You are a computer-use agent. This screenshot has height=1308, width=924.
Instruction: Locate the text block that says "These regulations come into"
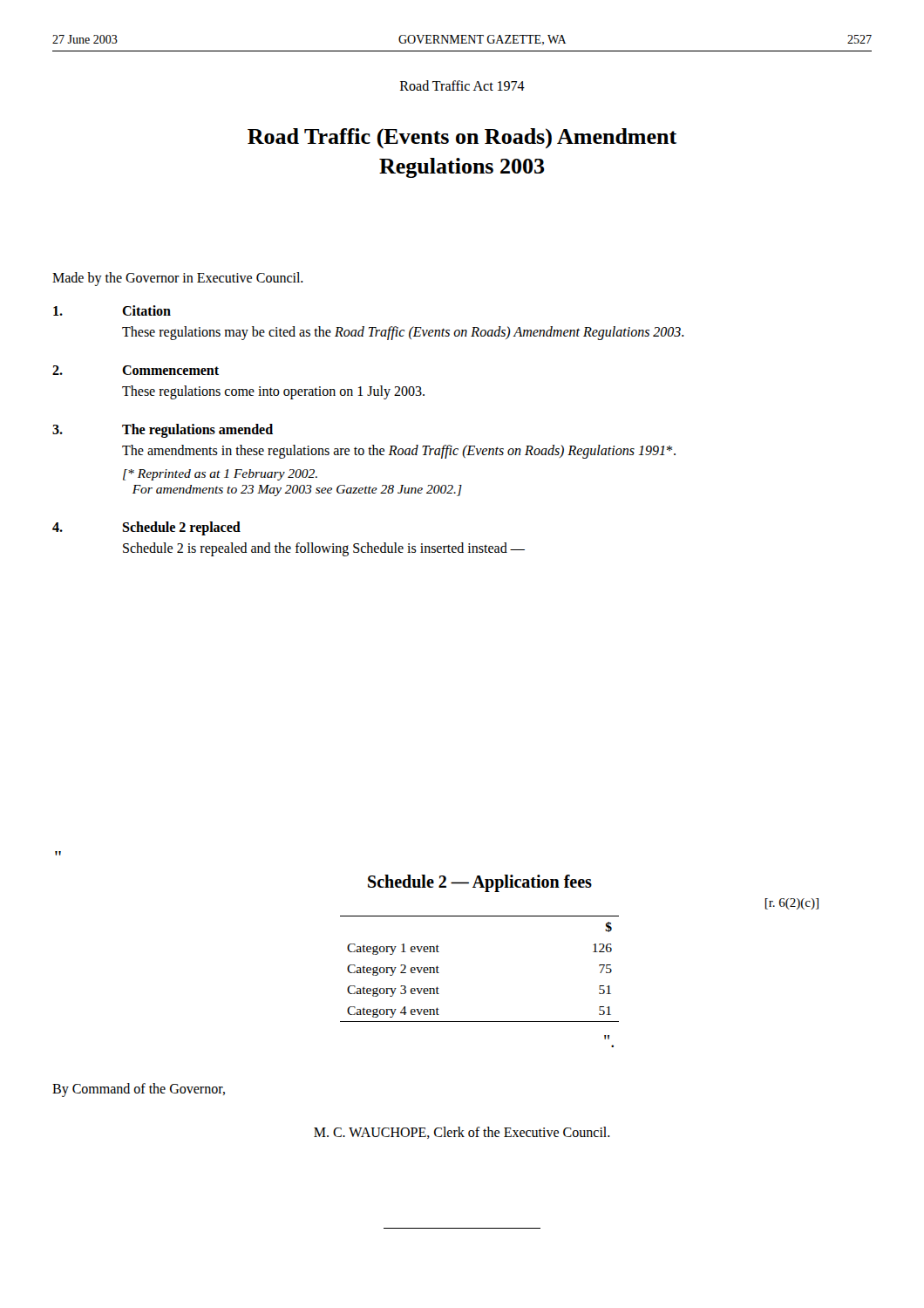274,391
